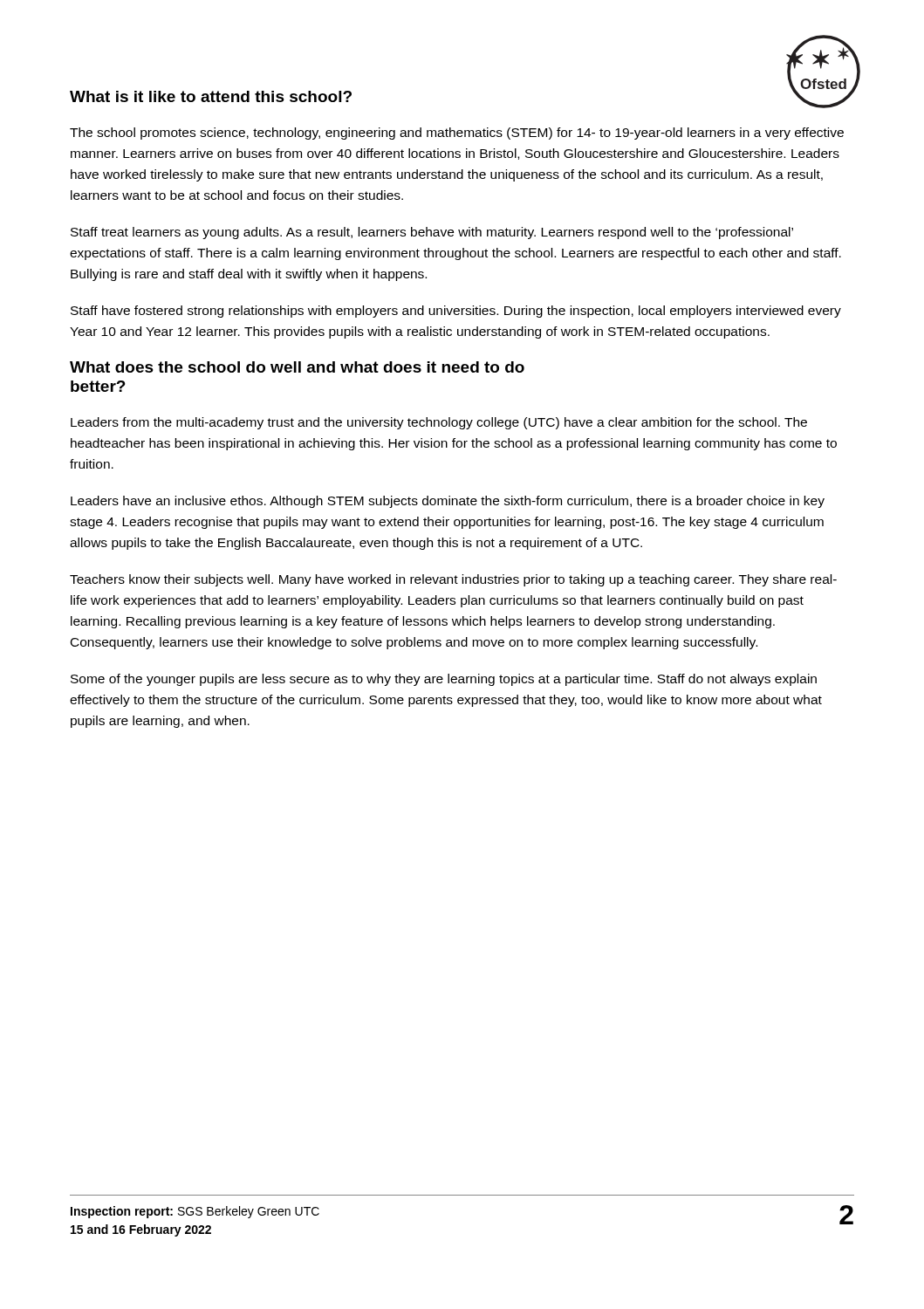Image resolution: width=924 pixels, height=1309 pixels.
Task: Find the logo
Action: pos(824,76)
